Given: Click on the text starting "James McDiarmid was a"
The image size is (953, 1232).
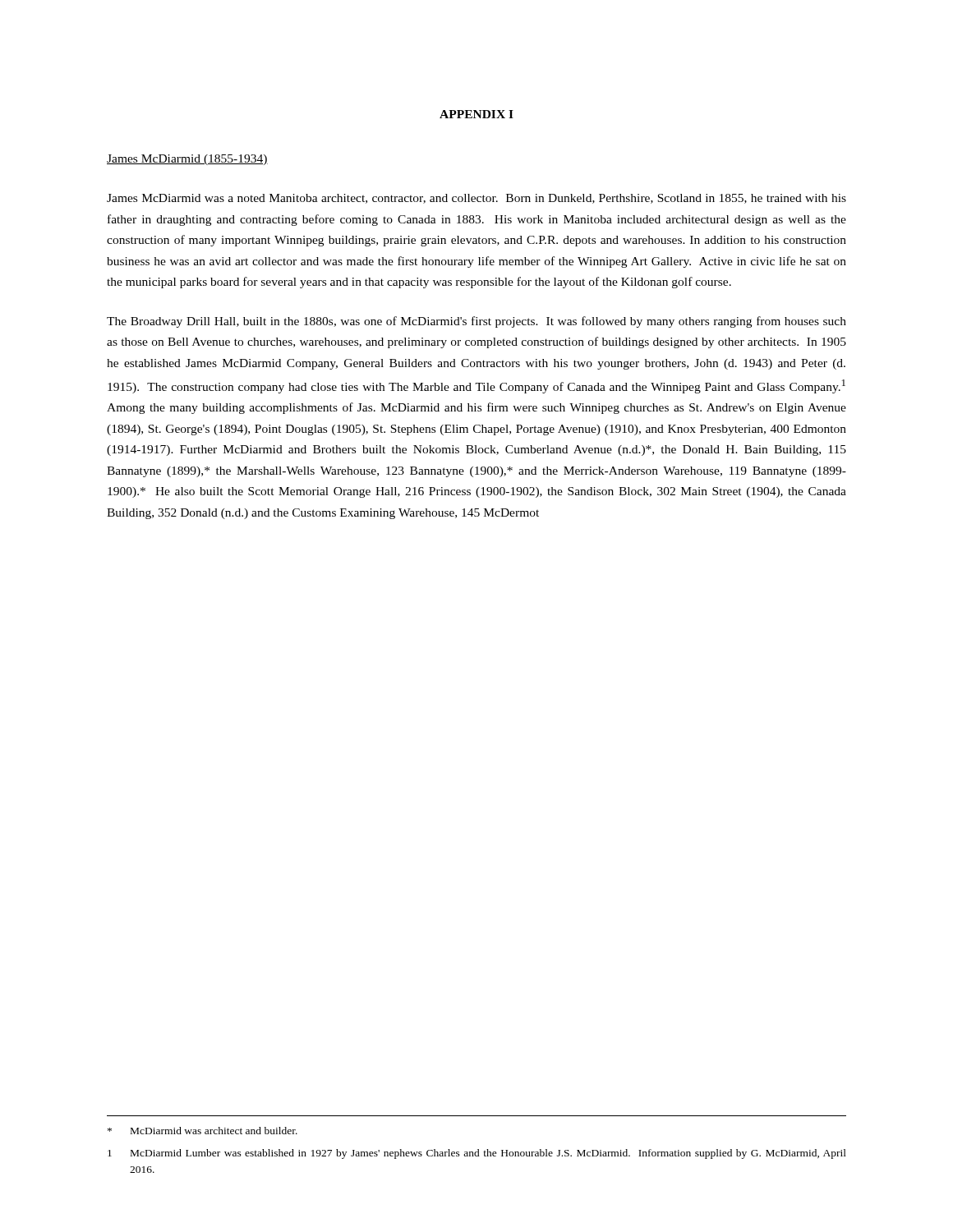Looking at the screenshot, I should (x=476, y=240).
